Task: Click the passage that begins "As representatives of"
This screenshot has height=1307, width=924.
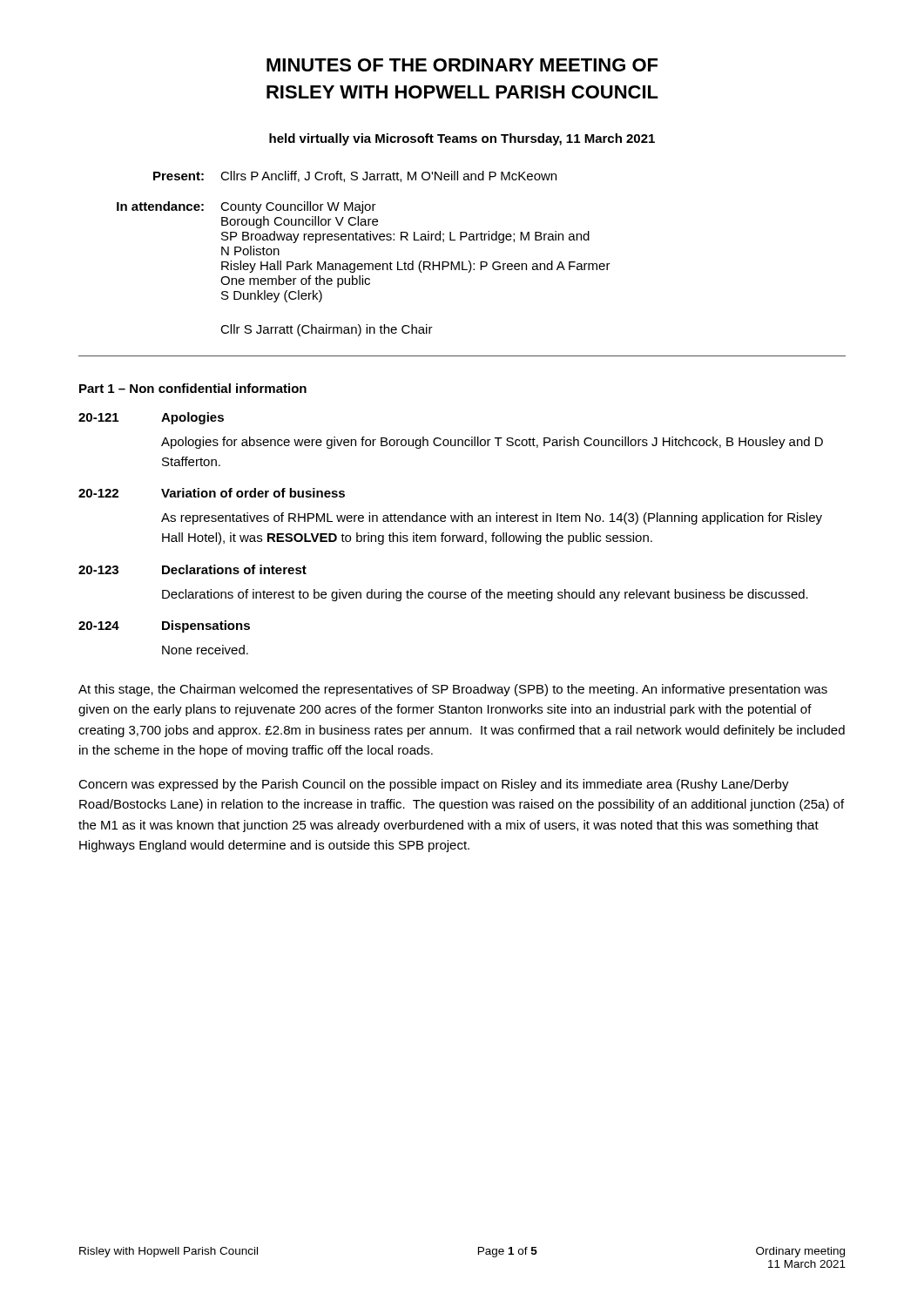Action: (492, 527)
